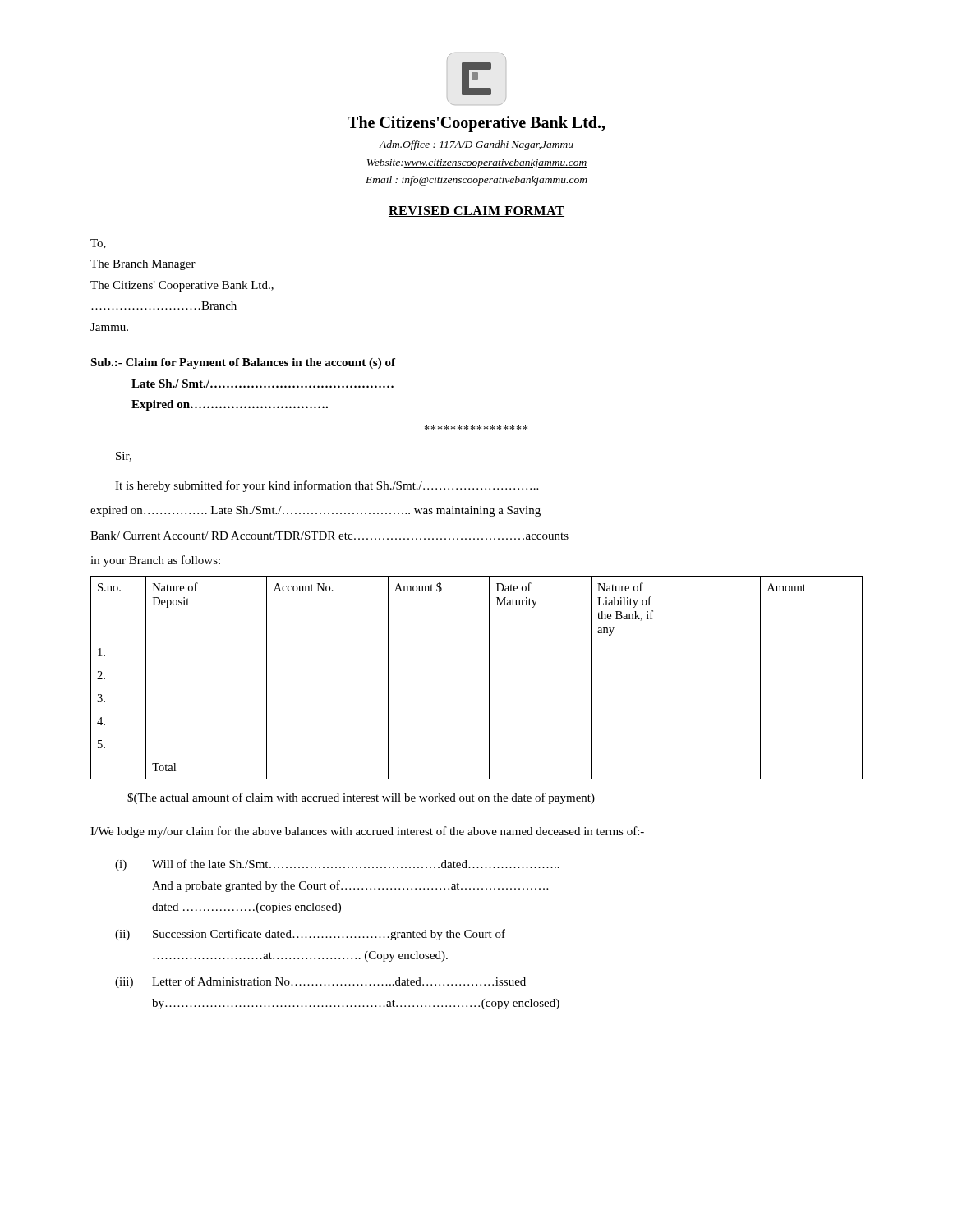953x1232 pixels.
Task: Click the passage that begins "(ii) Succession Certificate dated……………………granted by the"
Action: click(x=489, y=944)
